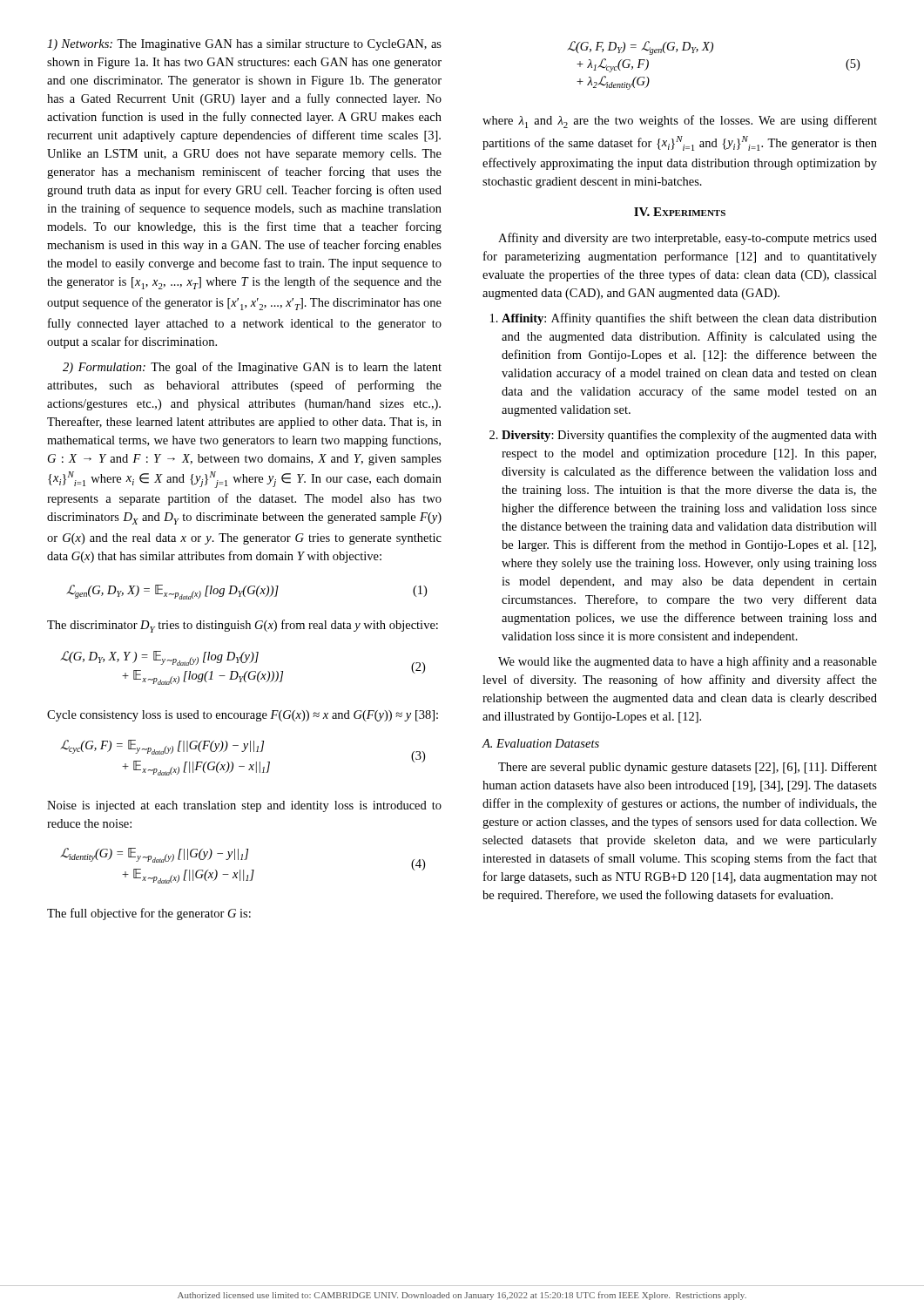The width and height of the screenshot is (924, 1307).
Task: Navigate to the block starting "Affinity: Affinity quantifies the shift between the"
Action: [689, 364]
